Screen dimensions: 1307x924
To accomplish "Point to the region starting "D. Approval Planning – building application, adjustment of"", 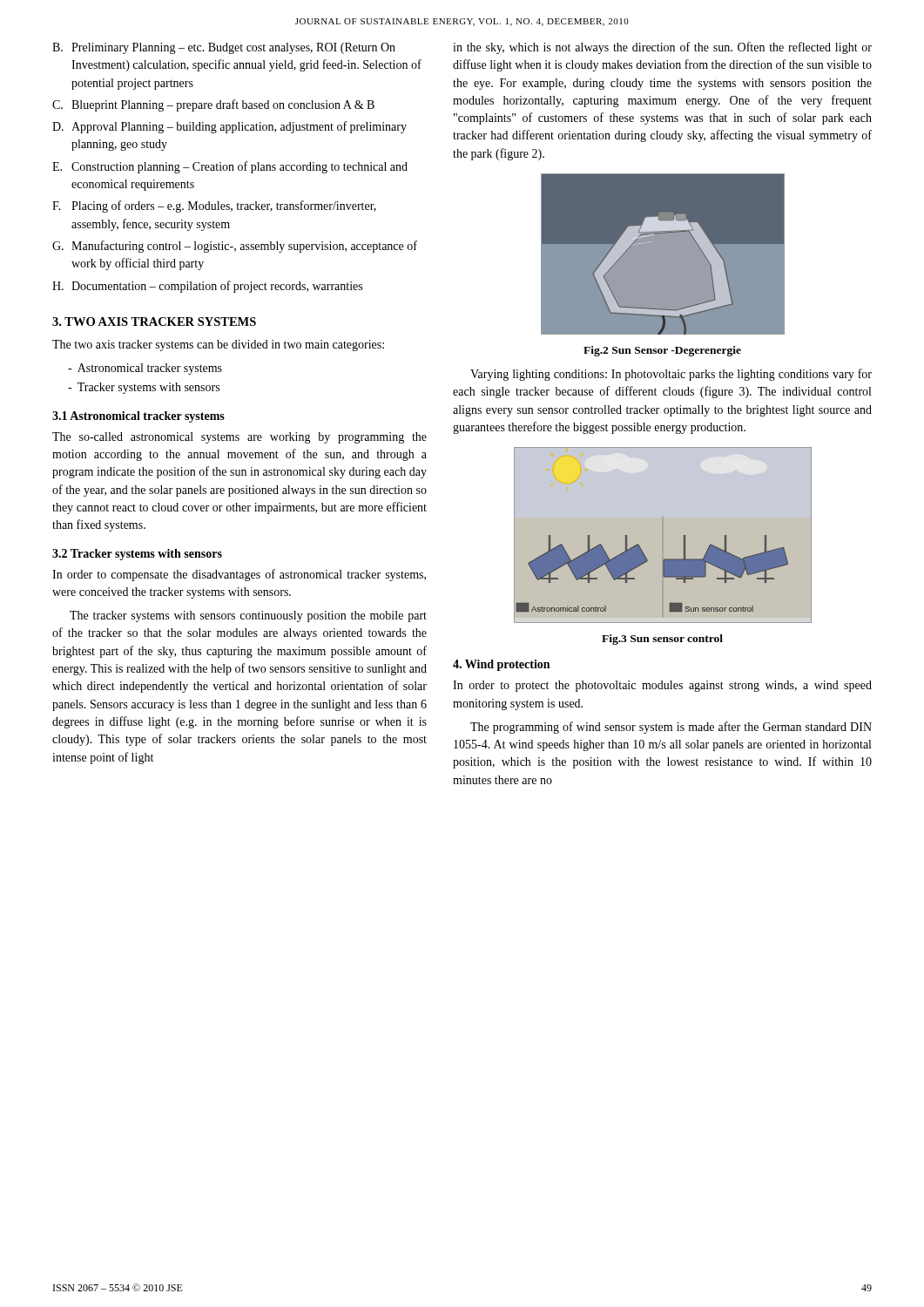I will [240, 136].
